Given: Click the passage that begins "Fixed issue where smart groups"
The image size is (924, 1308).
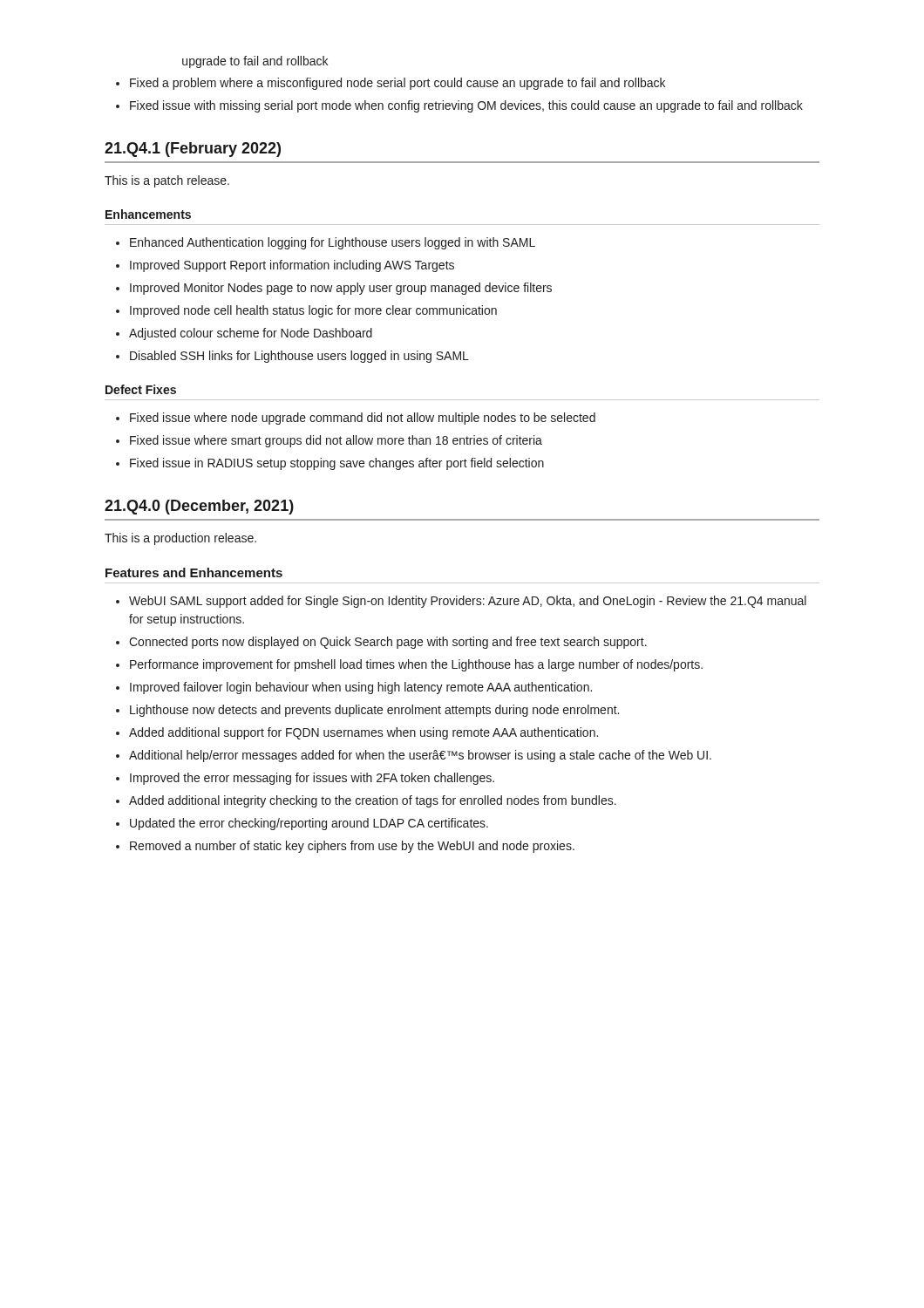Looking at the screenshot, I should (336, 440).
